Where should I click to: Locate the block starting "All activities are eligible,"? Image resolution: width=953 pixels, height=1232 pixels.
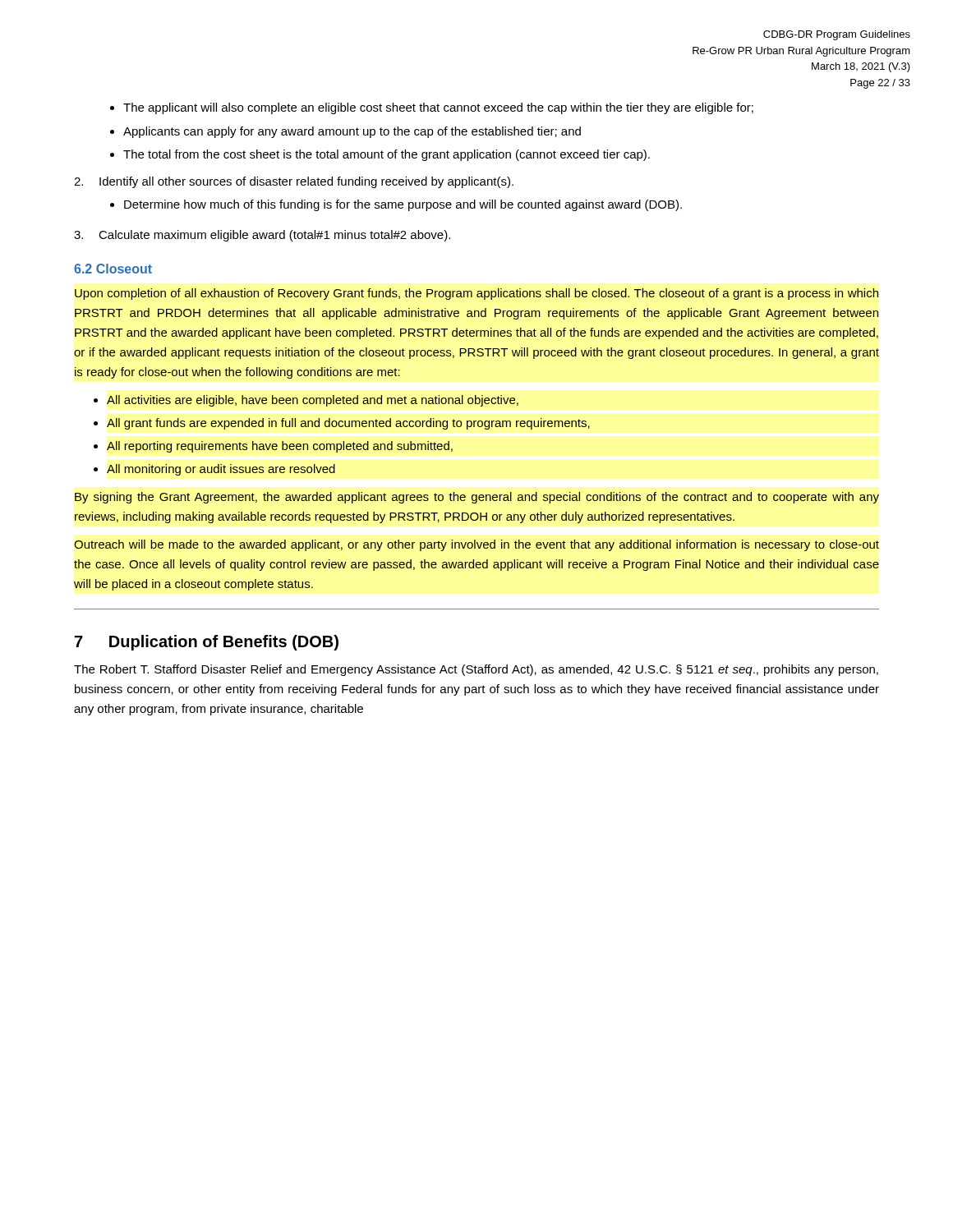point(493,435)
